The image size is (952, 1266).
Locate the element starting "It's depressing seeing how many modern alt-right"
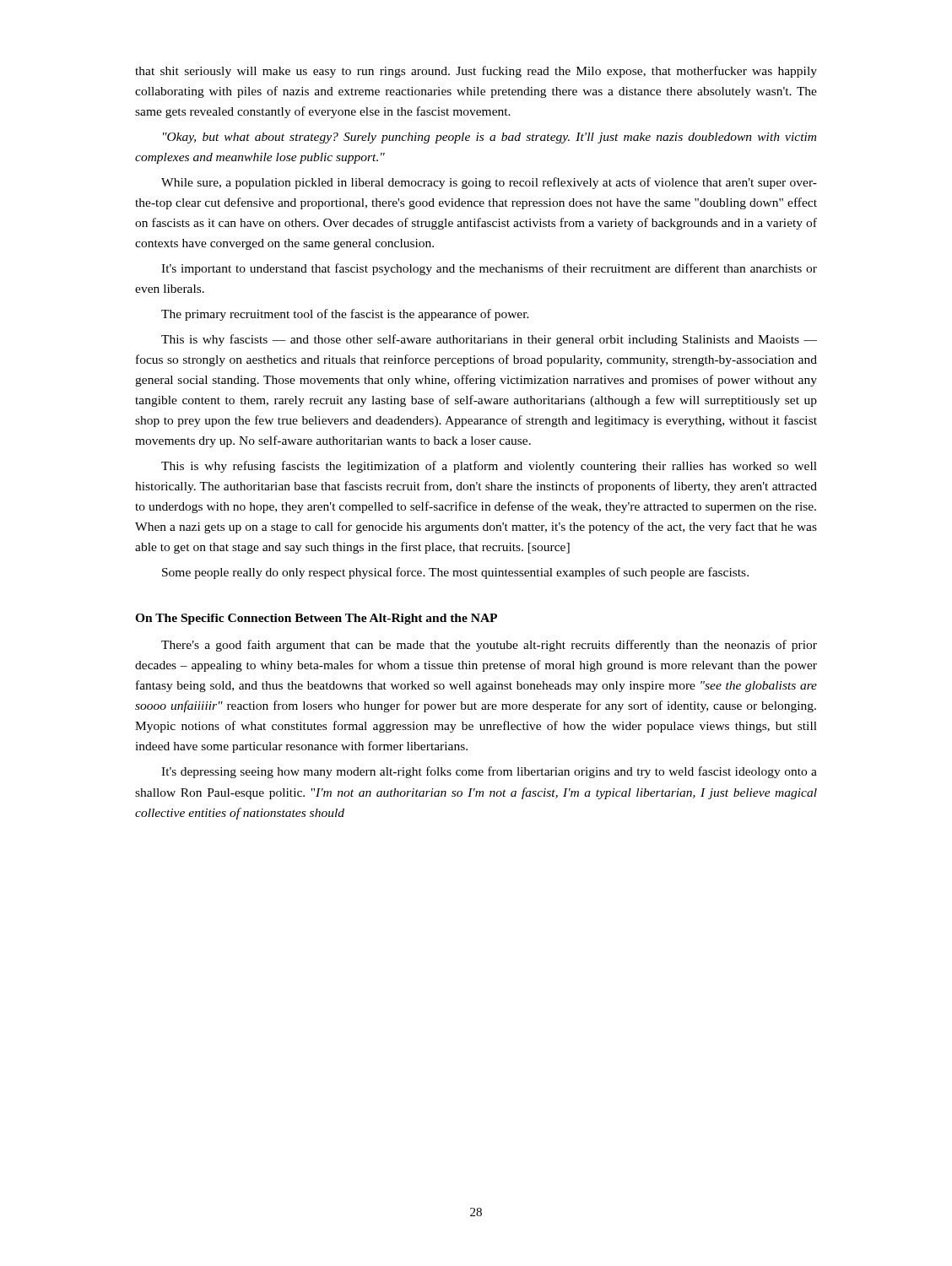[476, 792]
